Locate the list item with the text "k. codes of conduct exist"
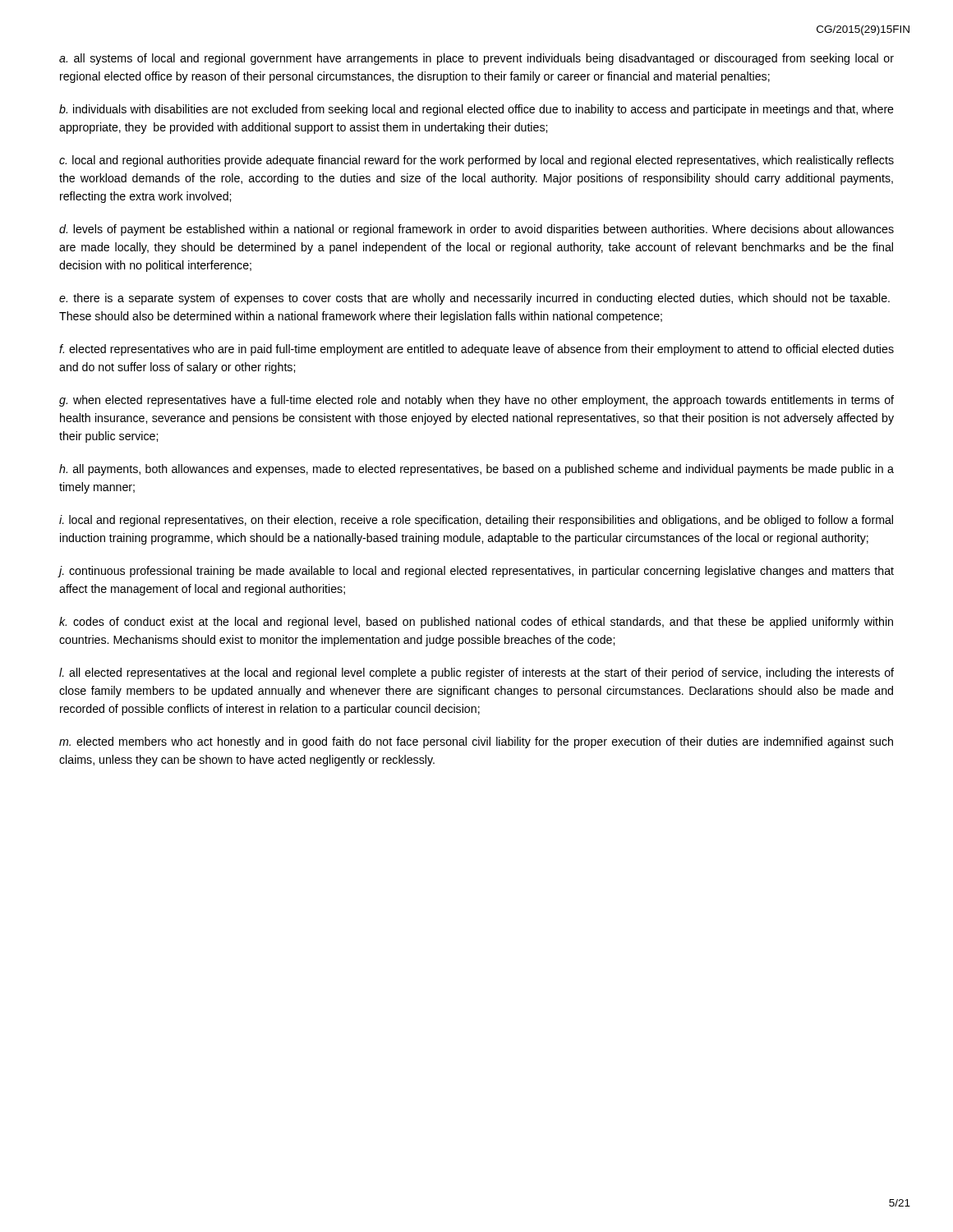 476,631
